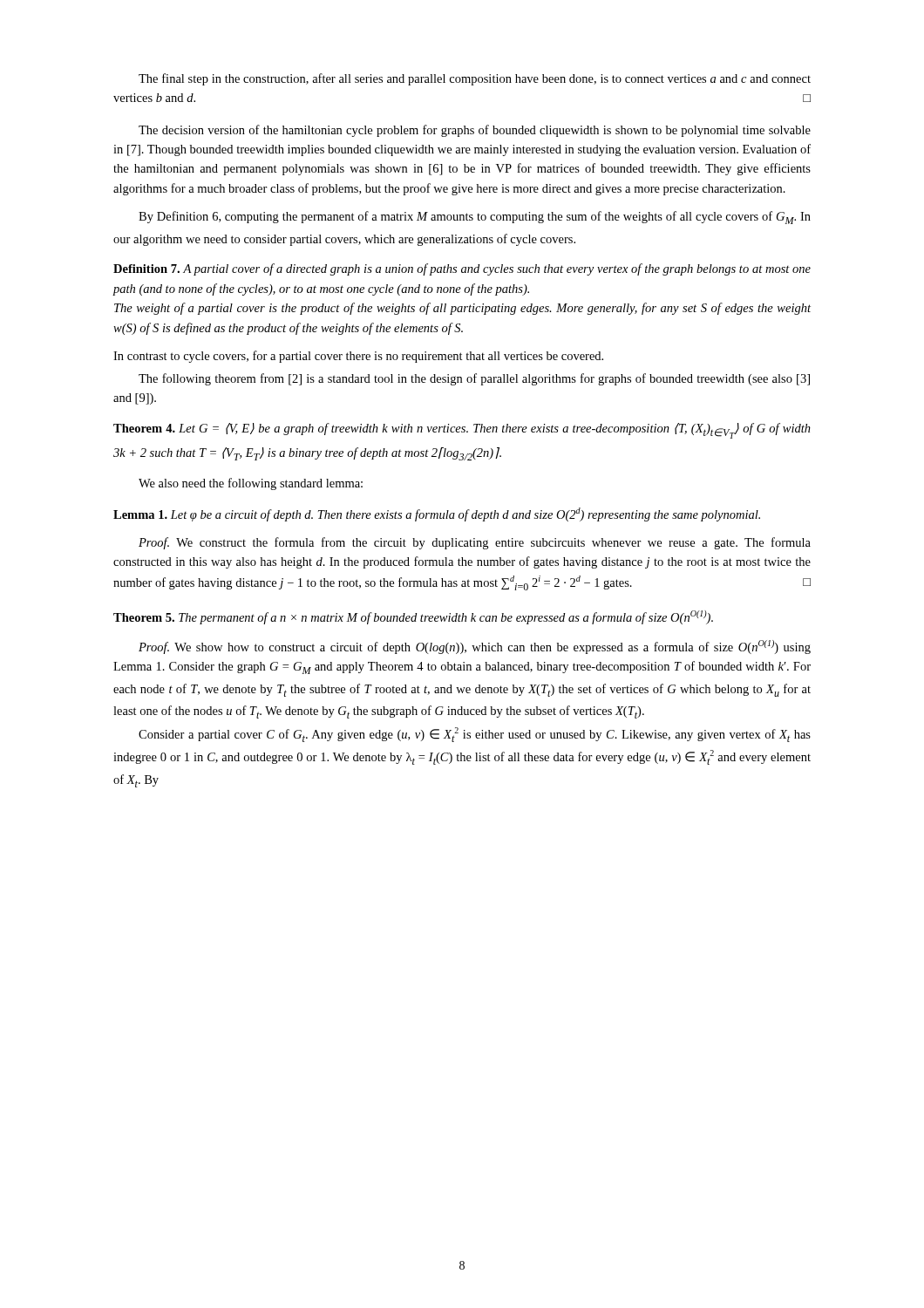Click the passage that begins "We also need the following standard"
The height and width of the screenshot is (1308, 924).
[x=251, y=484]
